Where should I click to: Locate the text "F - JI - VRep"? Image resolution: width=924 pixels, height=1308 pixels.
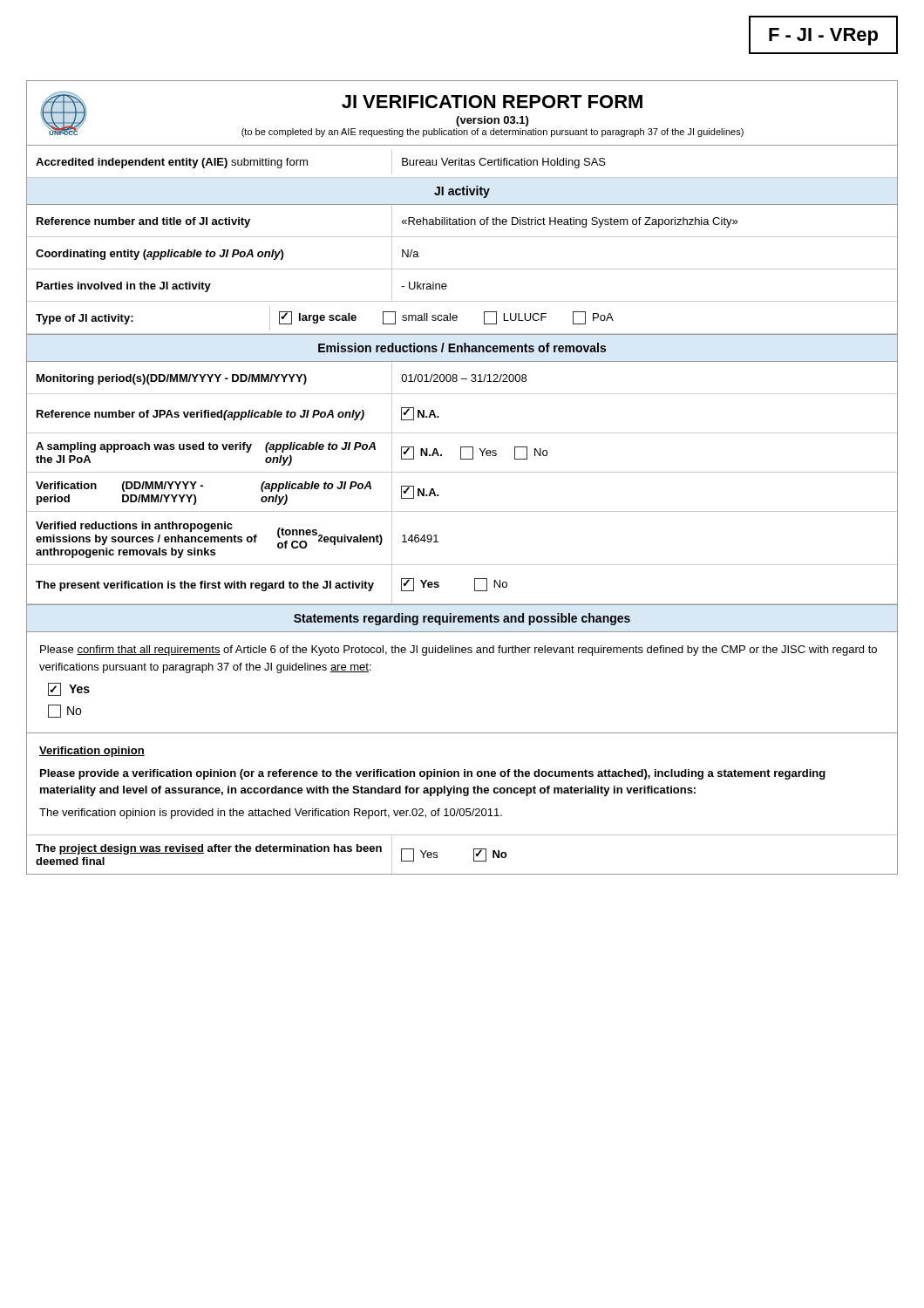(823, 34)
